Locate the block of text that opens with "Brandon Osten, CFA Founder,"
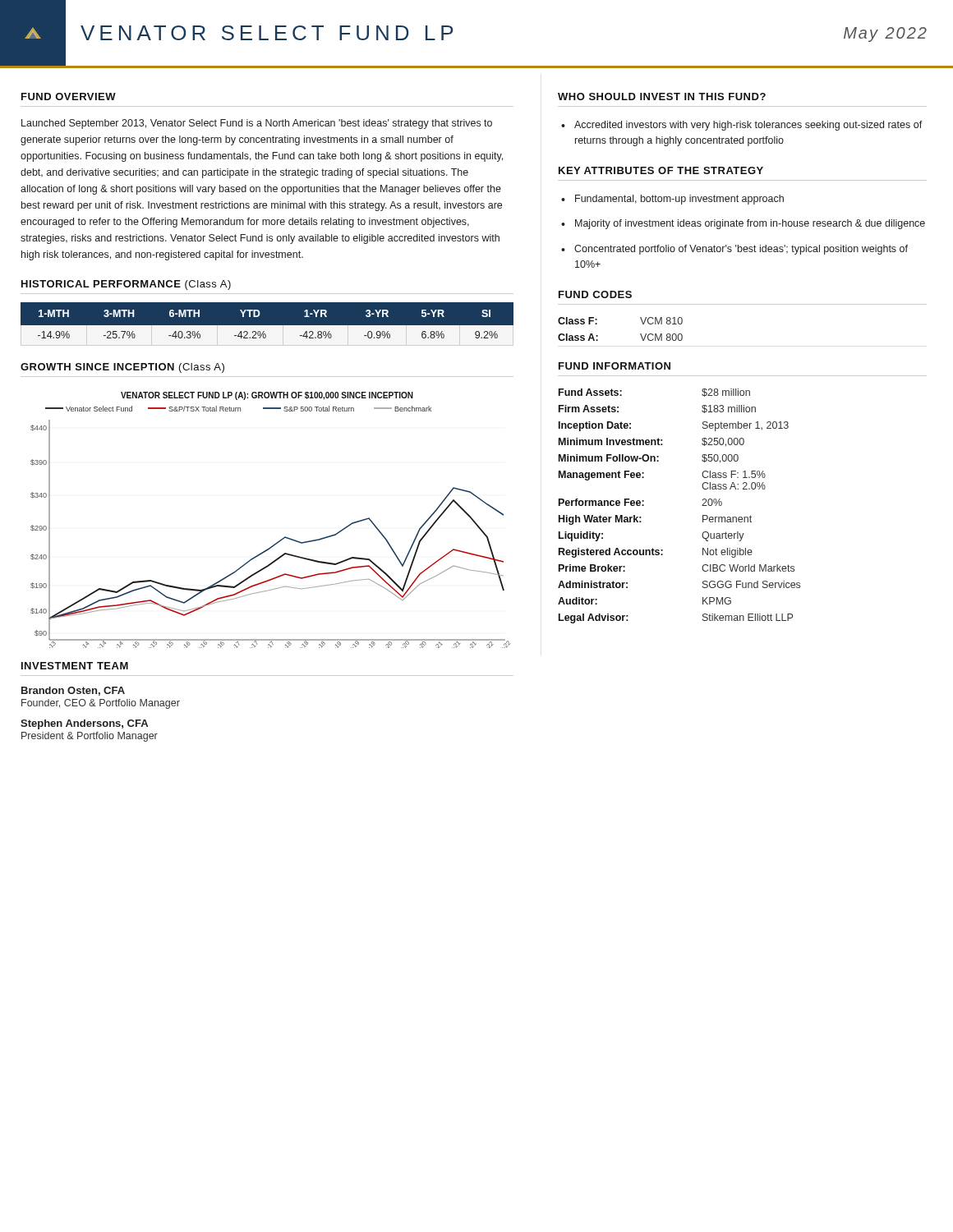Viewport: 953px width, 1232px height. (x=73, y=691)
